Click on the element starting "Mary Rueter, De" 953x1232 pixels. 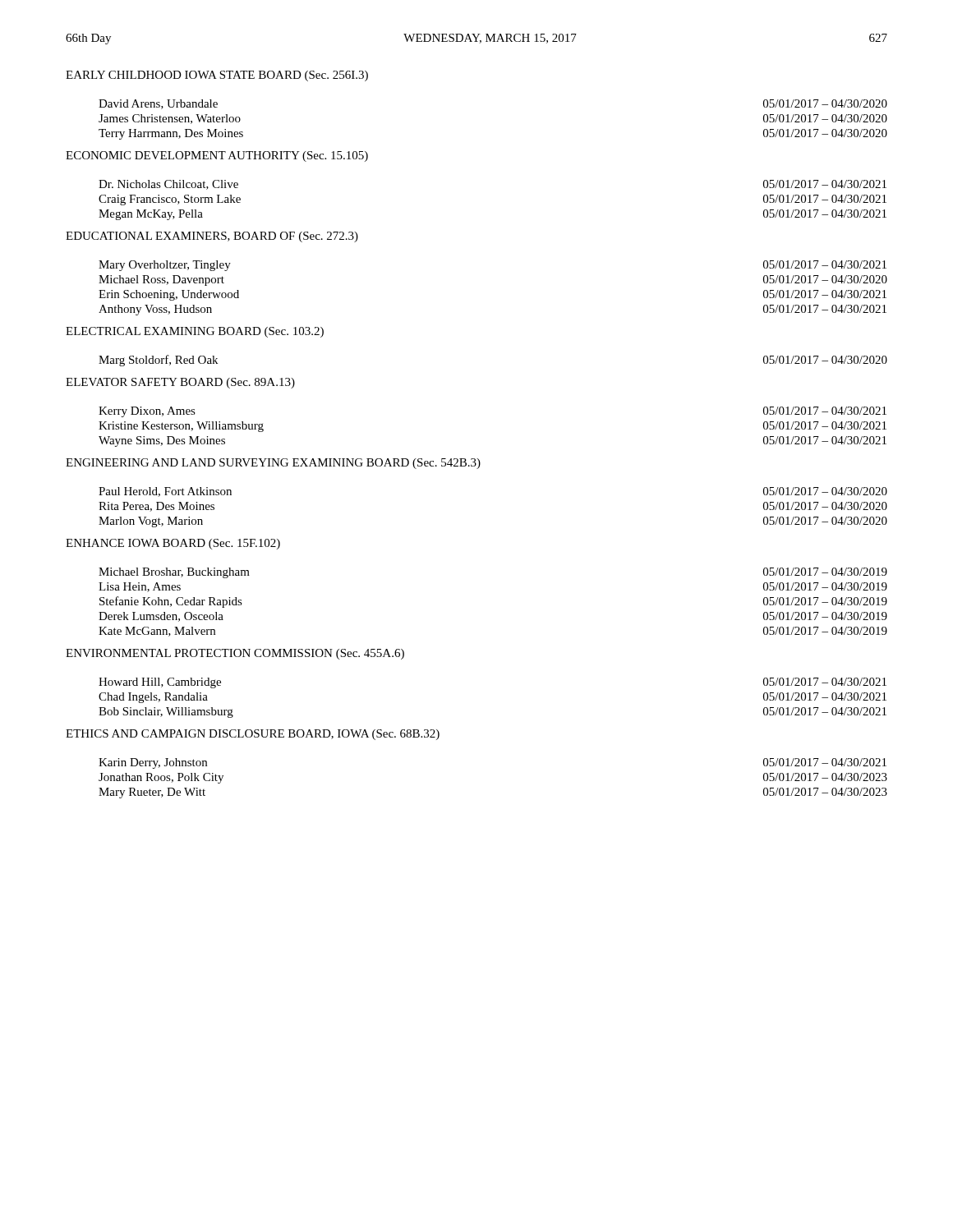pyautogui.click(x=152, y=793)
